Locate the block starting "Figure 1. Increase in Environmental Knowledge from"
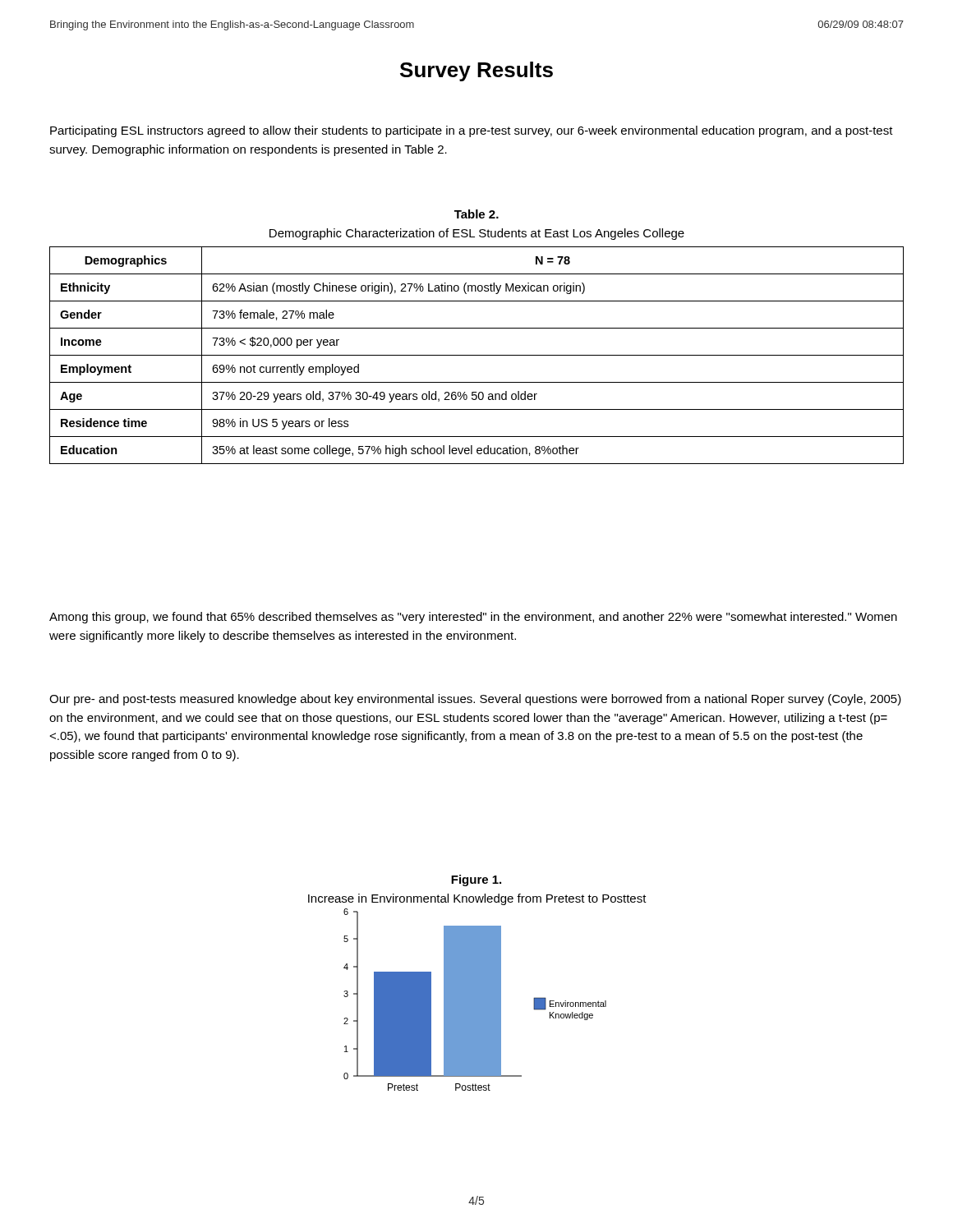Image resolution: width=953 pixels, height=1232 pixels. (x=476, y=888)
